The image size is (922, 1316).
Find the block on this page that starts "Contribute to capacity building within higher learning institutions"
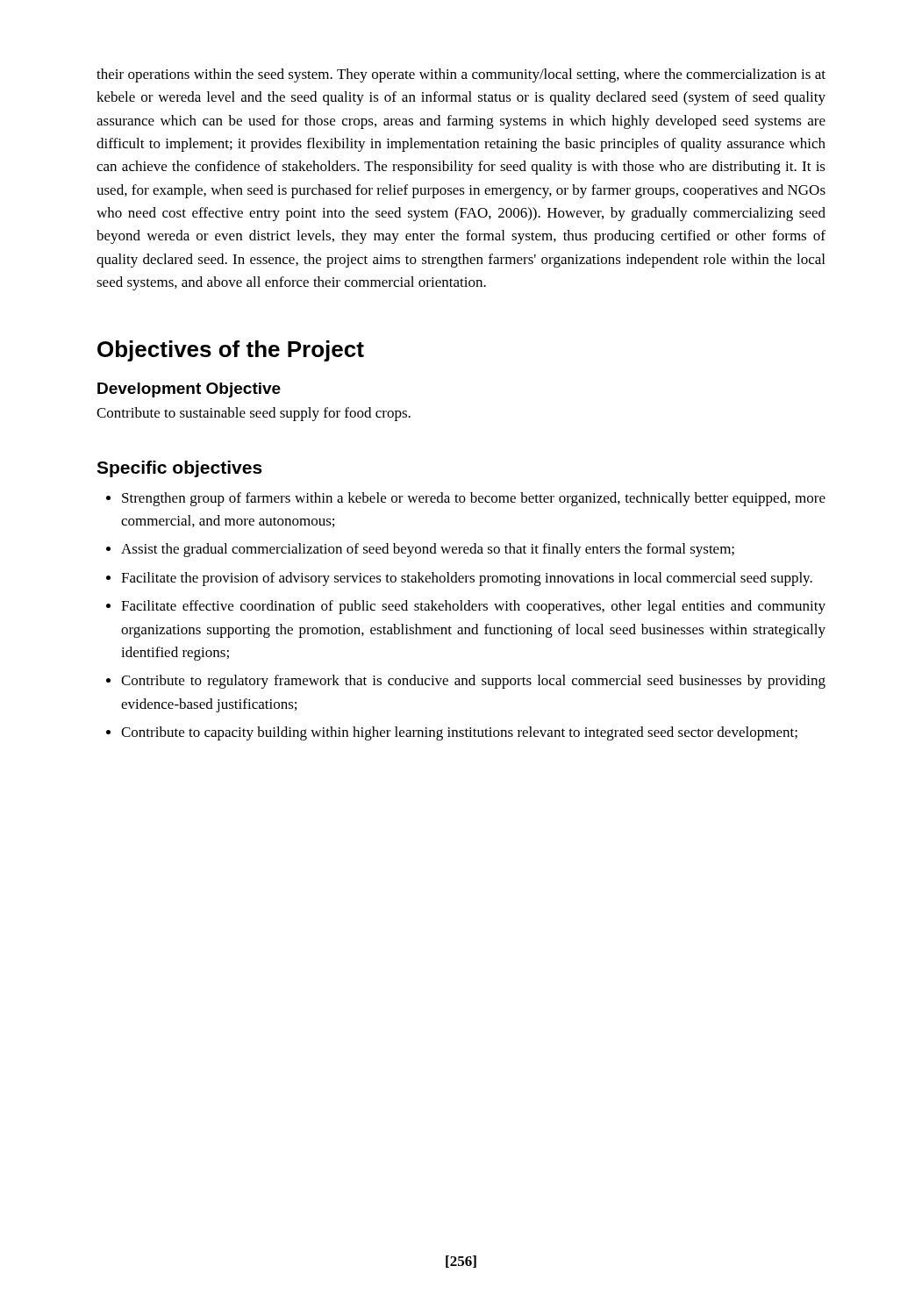click(x=460, y=732)
